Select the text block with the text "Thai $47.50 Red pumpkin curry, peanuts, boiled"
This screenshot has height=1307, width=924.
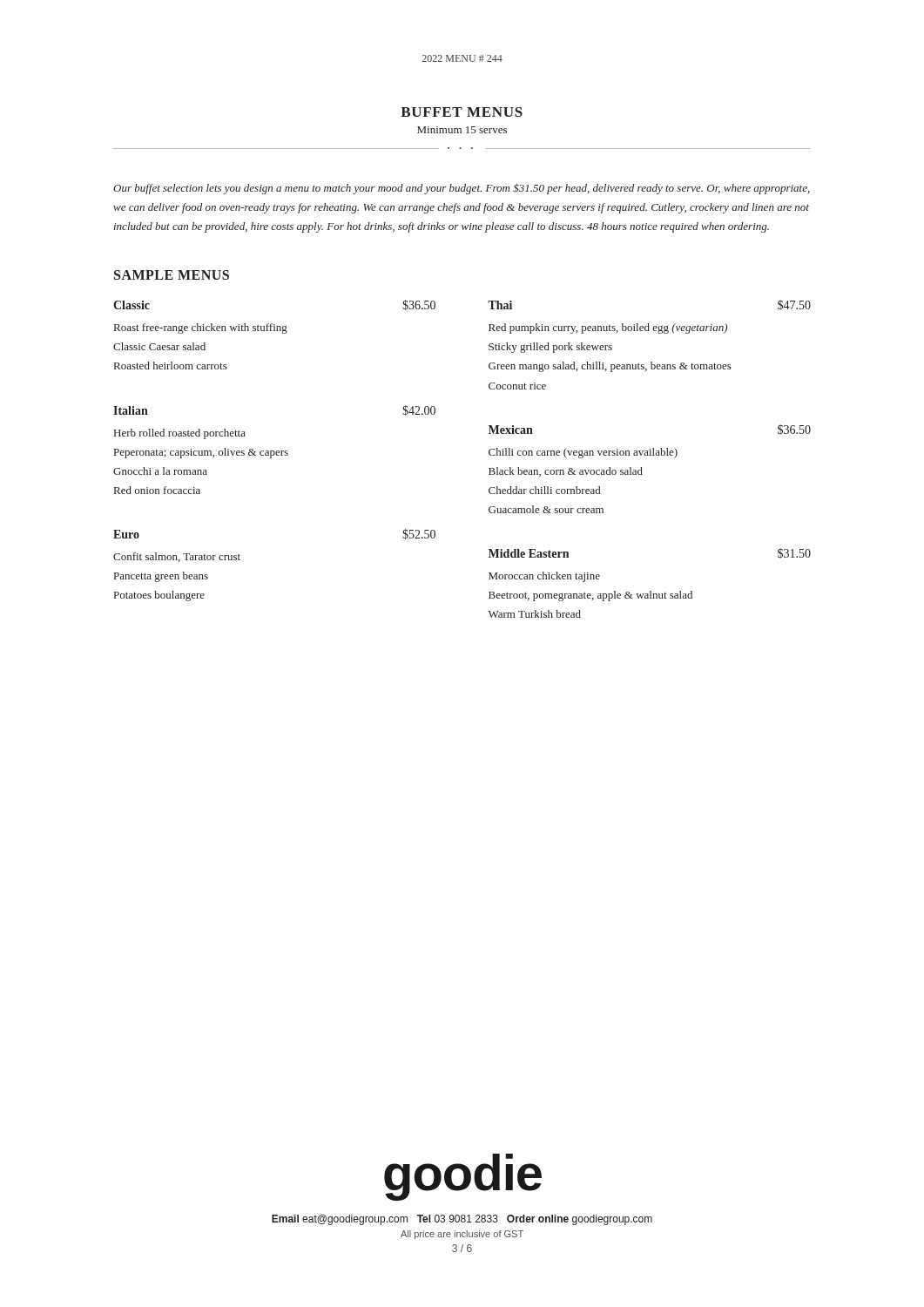(493, 305)
